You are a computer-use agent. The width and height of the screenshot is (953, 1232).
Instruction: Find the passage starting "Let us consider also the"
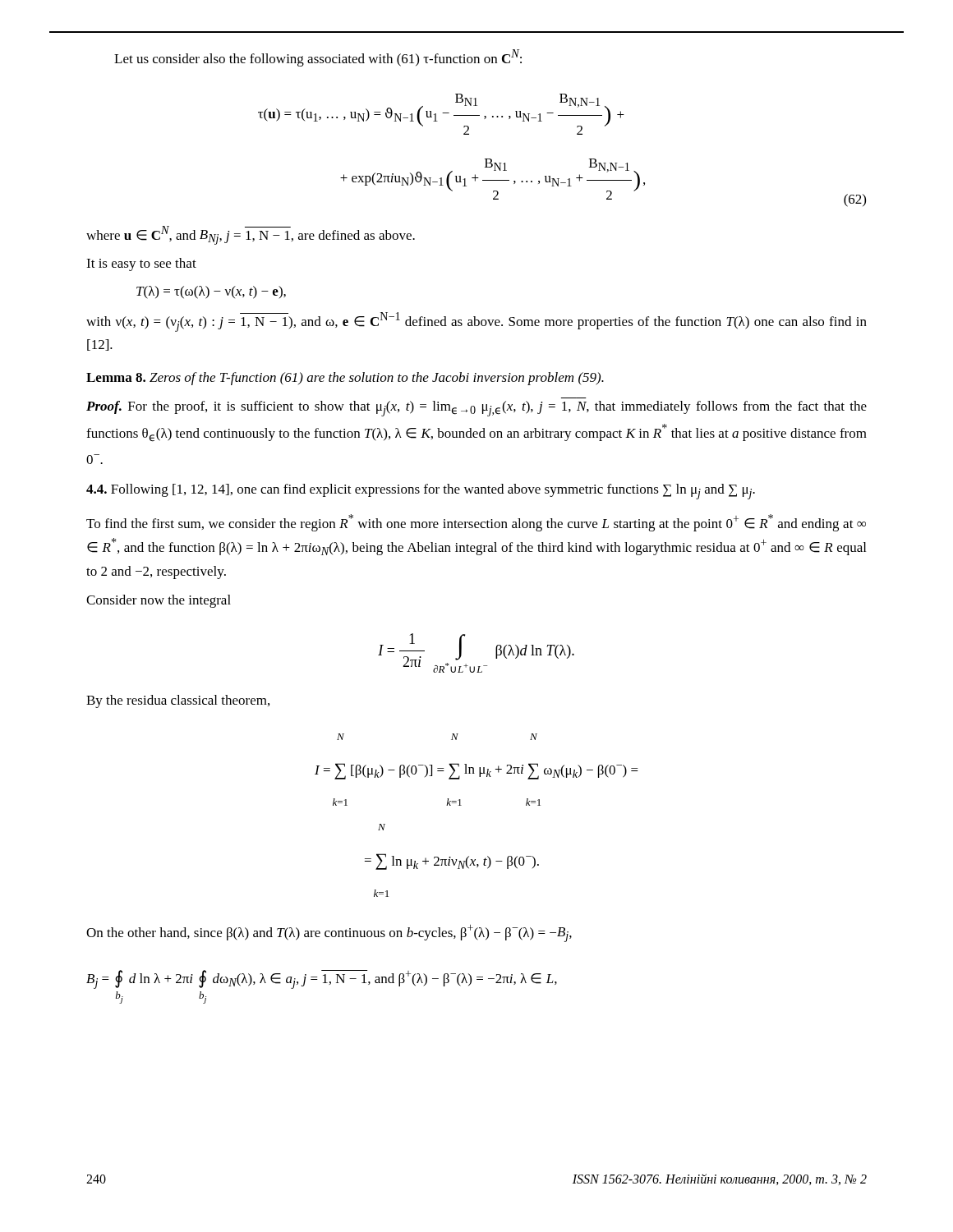(476, 57)
